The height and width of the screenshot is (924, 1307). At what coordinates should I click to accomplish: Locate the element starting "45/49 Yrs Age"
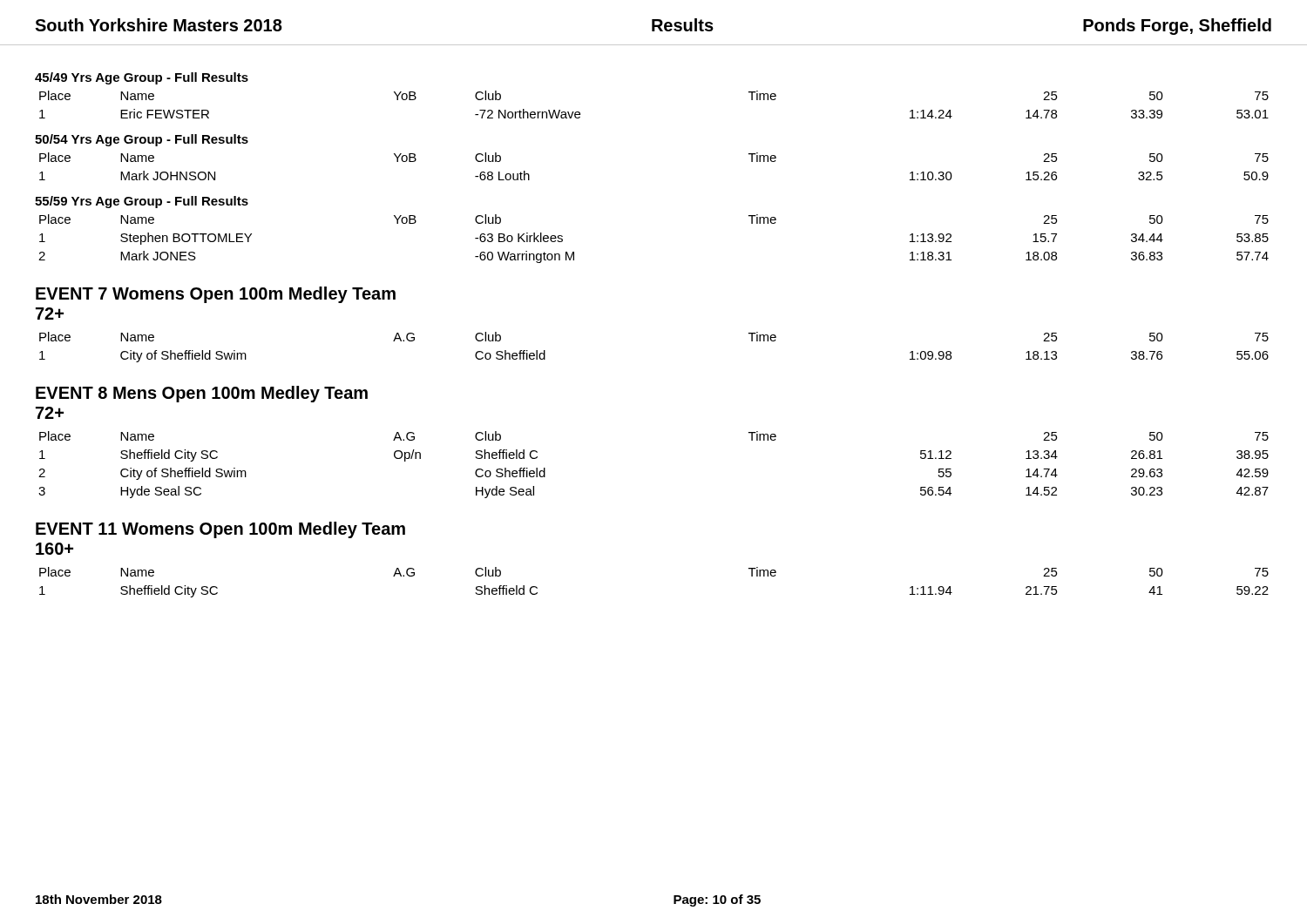pyautogui.click(x=142, y=77)
